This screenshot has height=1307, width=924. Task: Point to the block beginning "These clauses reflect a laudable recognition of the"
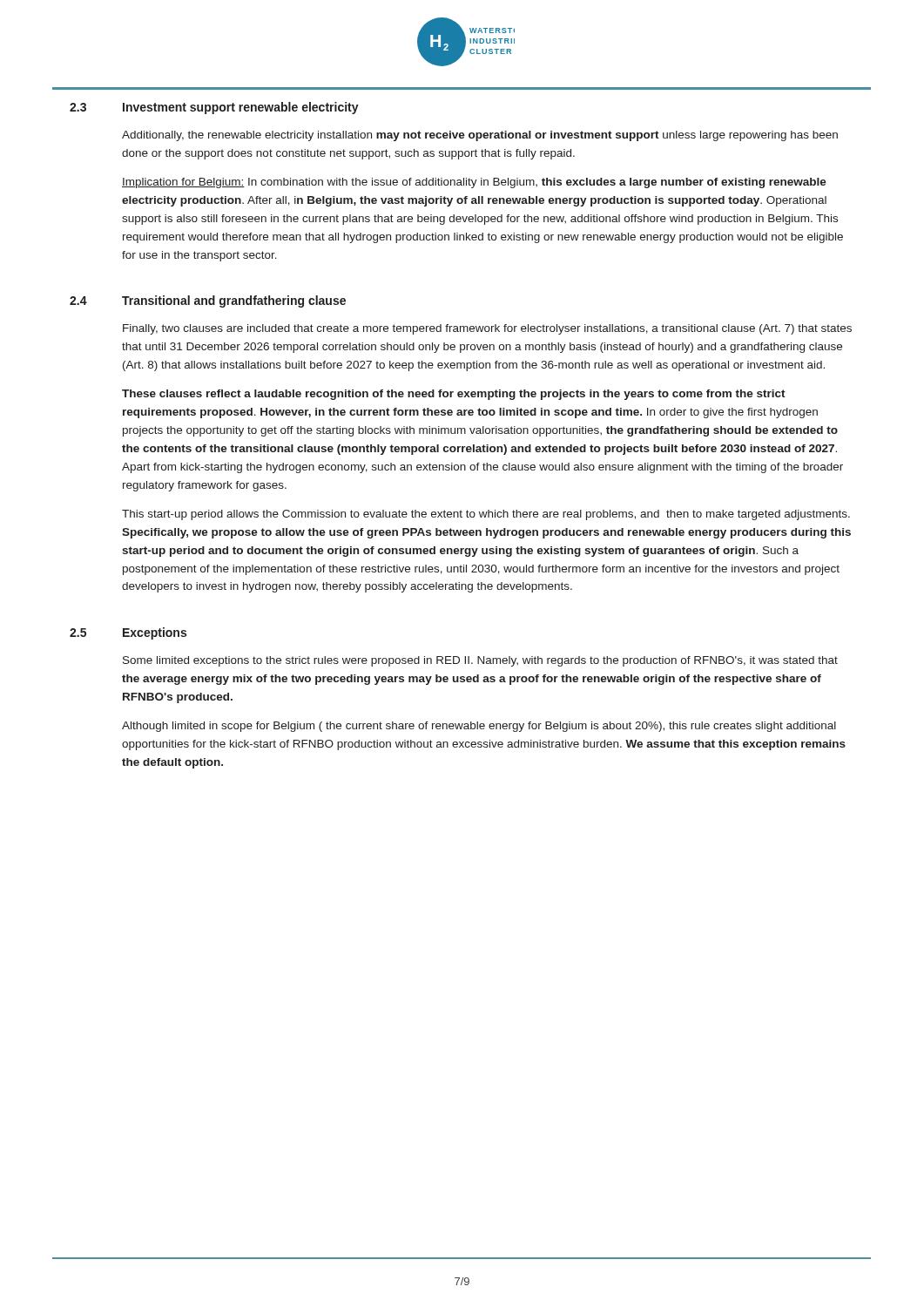pos(483,439)
